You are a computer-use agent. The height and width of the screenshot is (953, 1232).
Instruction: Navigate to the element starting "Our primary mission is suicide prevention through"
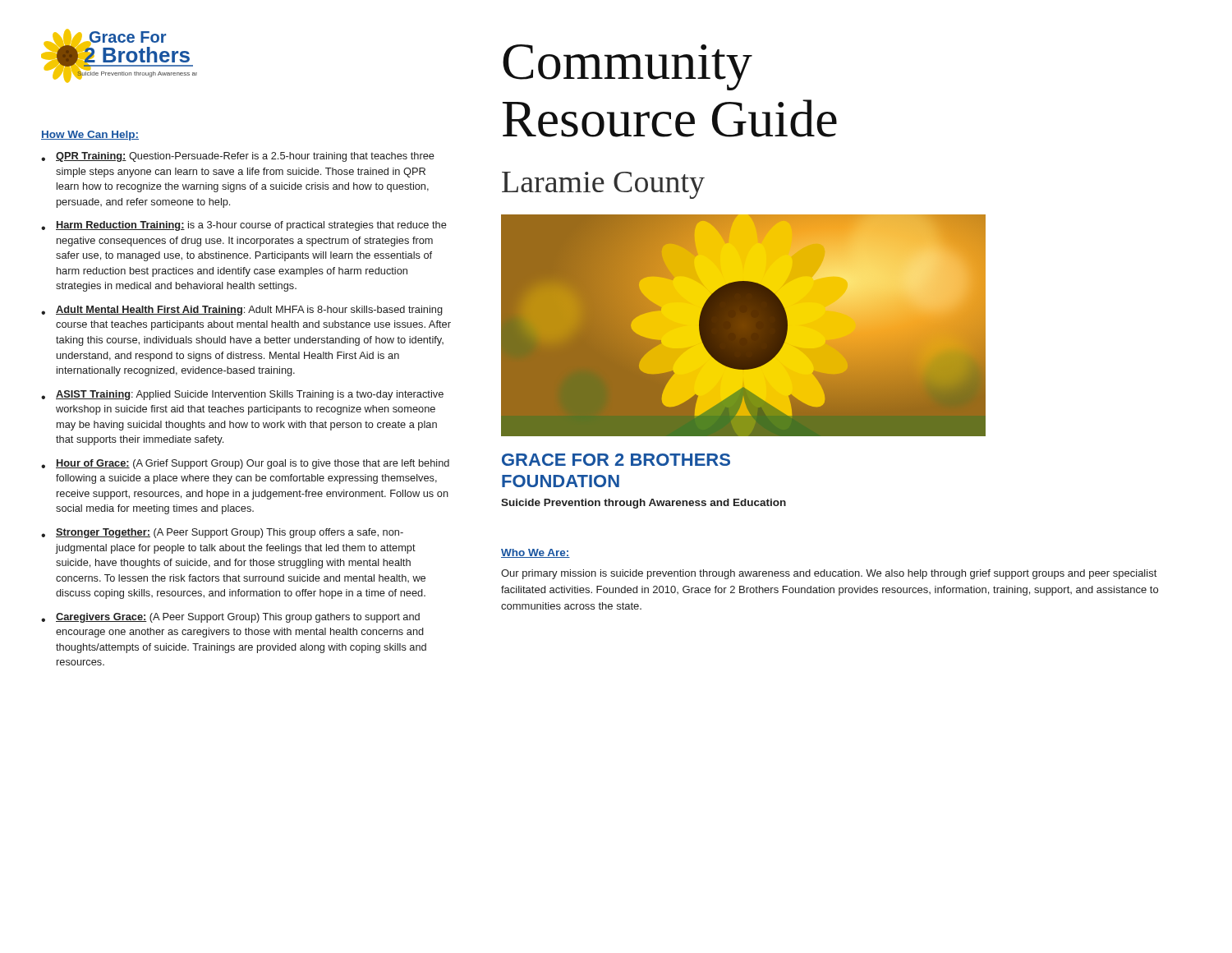click(830, 589)
